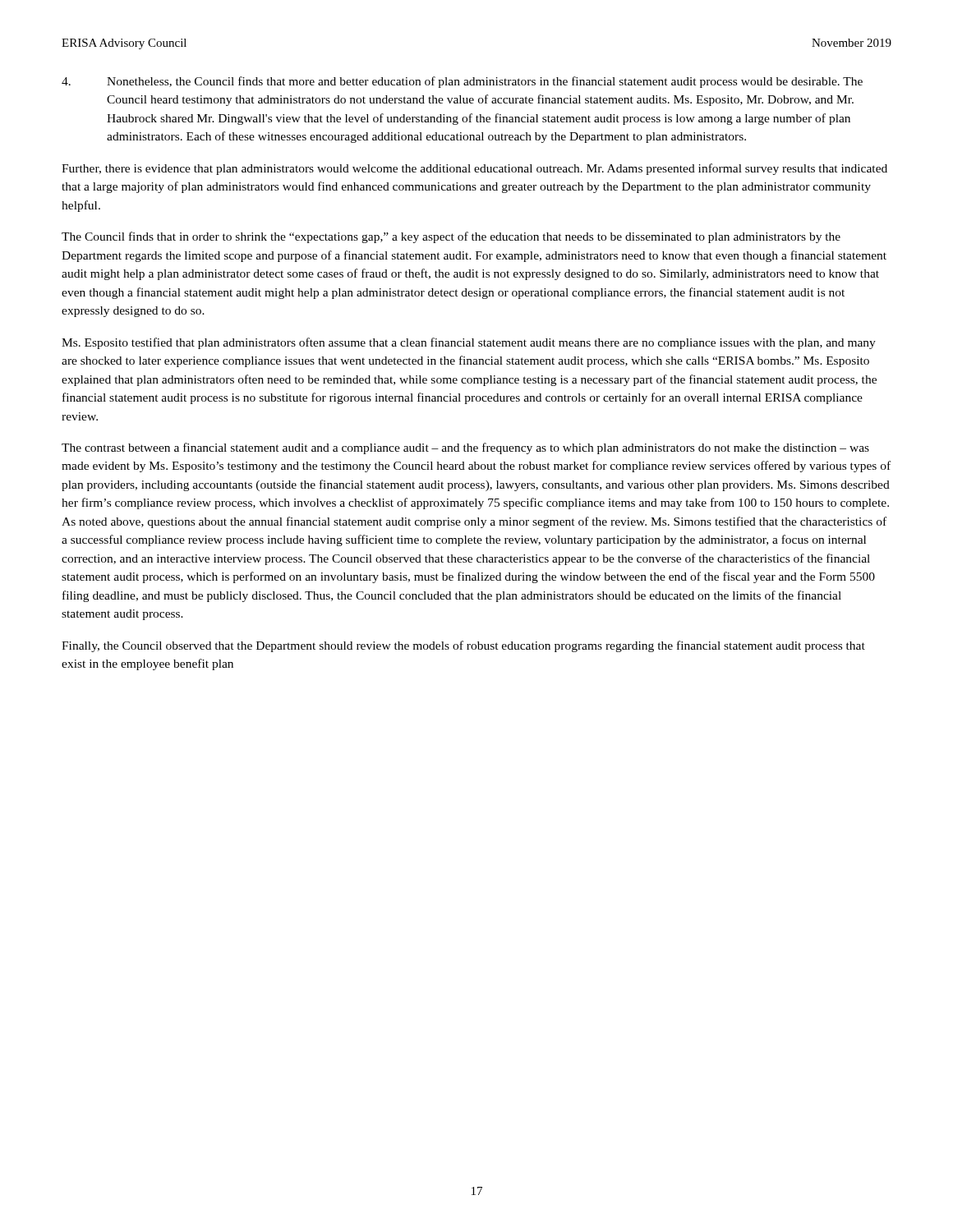This screenshot has width=953, height=1232.
Task: Locate the text block containing "Ms. Esposito testified that plan"
Action: click(469, 379)
